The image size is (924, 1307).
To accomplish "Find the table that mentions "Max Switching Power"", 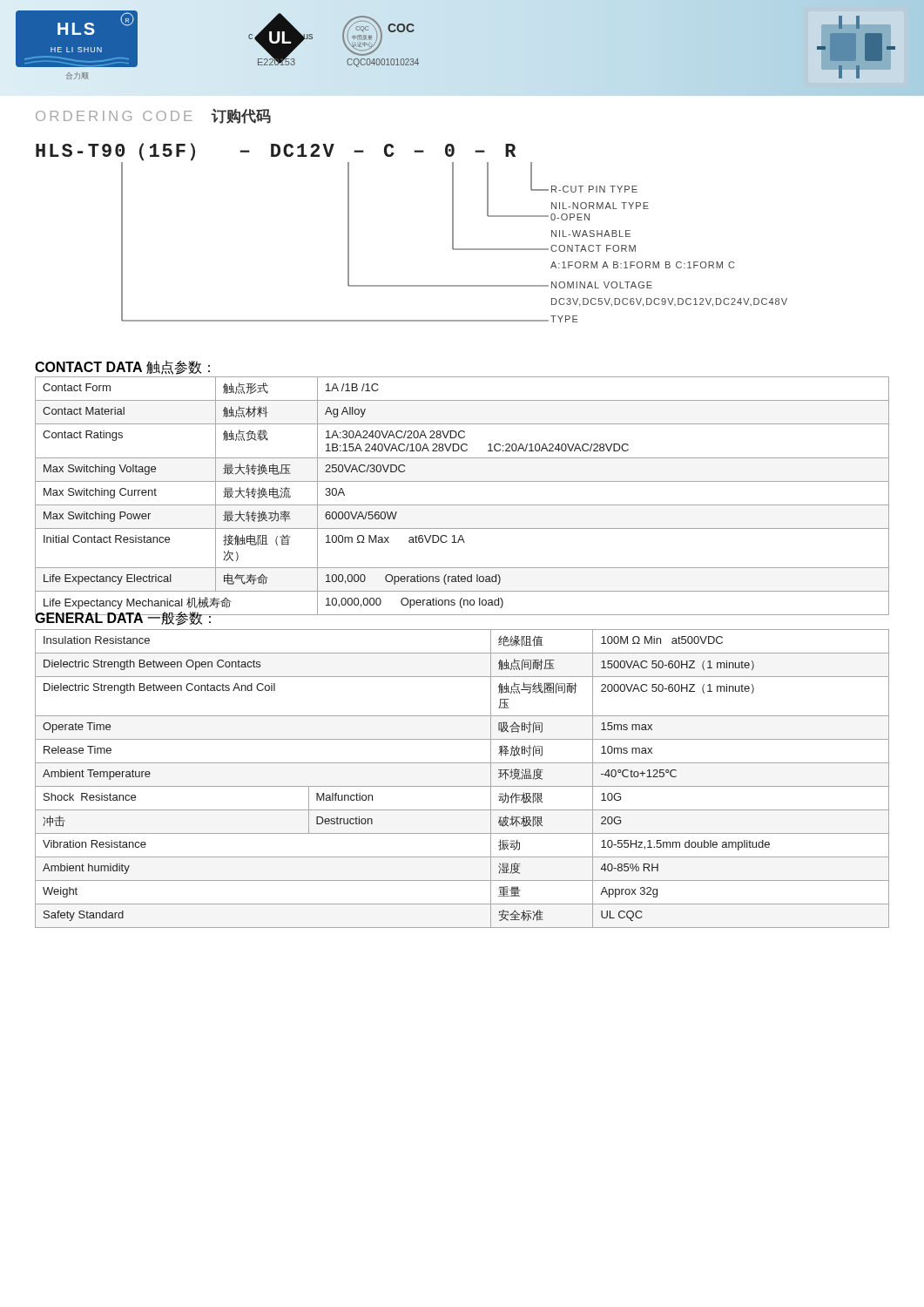I will pos(462,496).
